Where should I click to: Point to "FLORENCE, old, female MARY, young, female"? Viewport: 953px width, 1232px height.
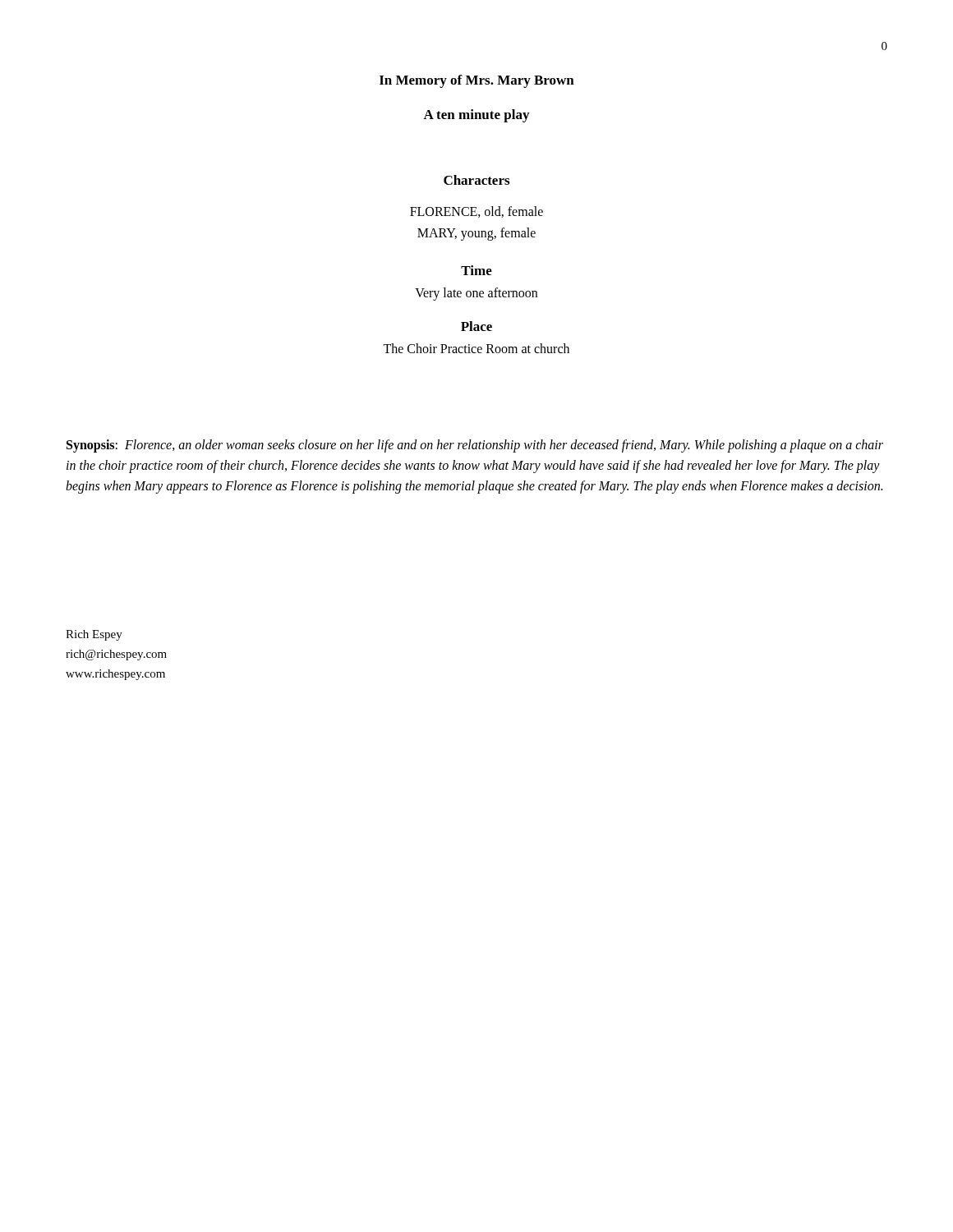tap(476, 222)
